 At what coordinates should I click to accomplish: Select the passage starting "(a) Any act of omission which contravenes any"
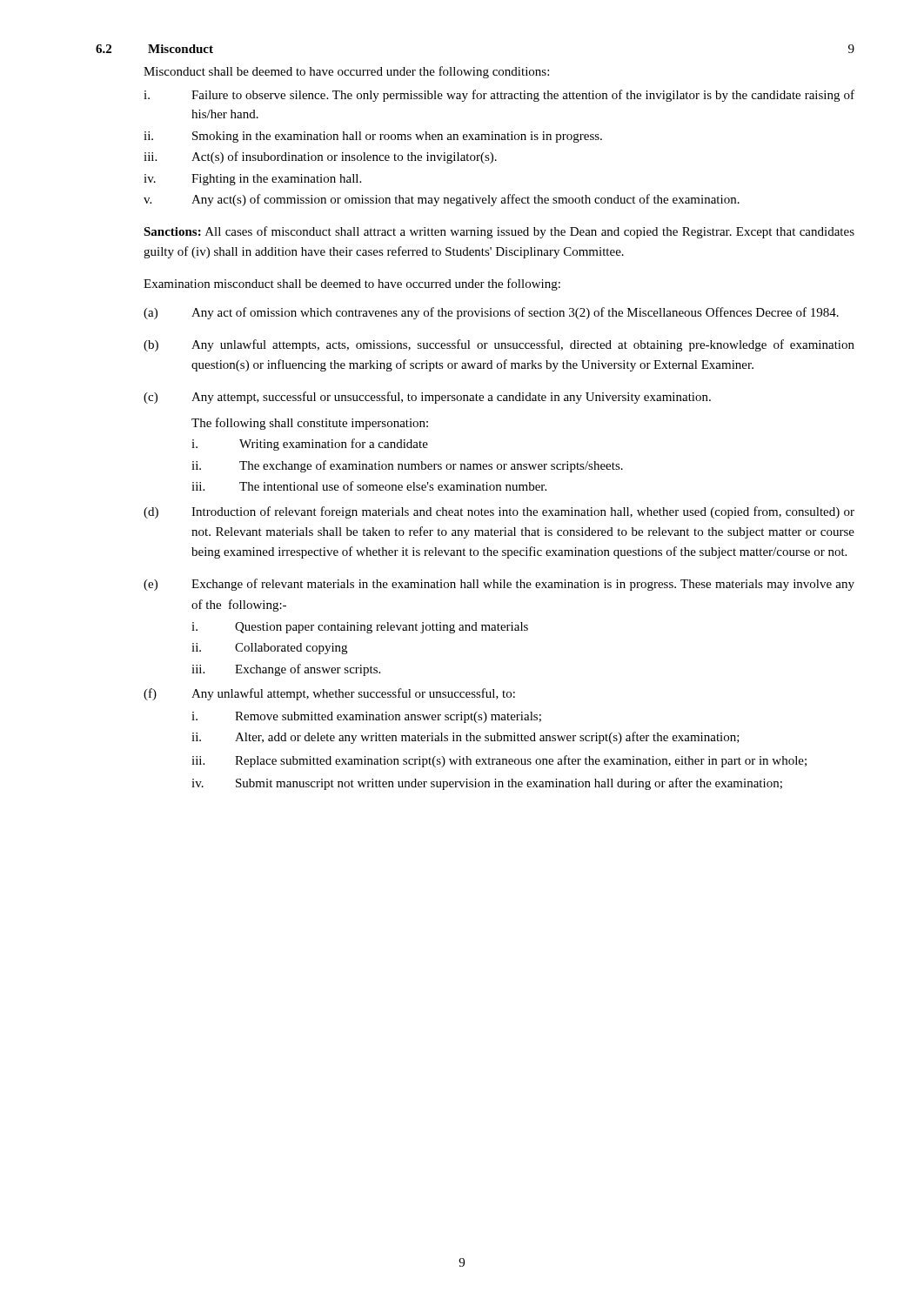(499, 312)
